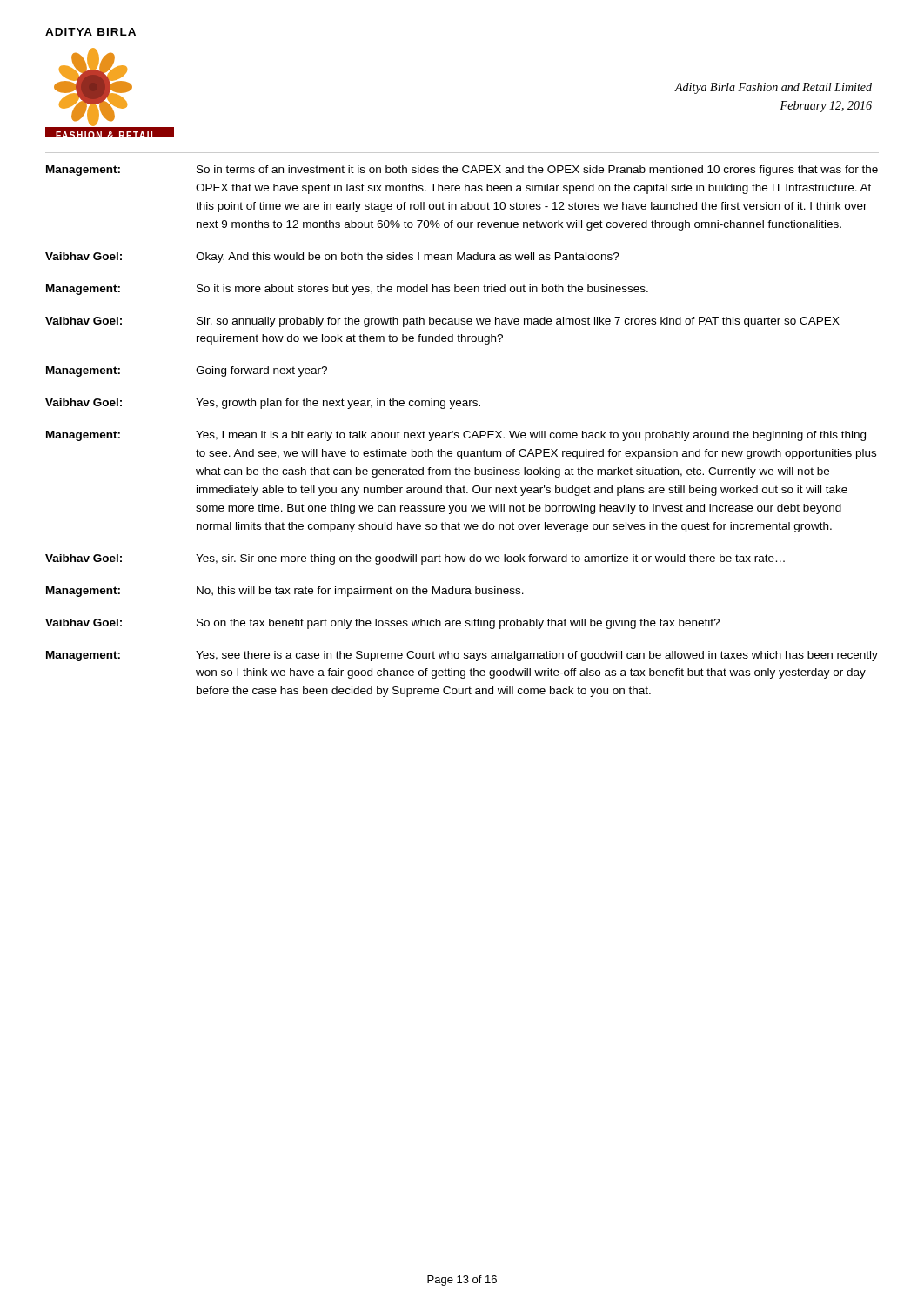Click on the text block that says "Management: Yes, I mean it is a bit"

pyautogui.click(x=462, y=481)
